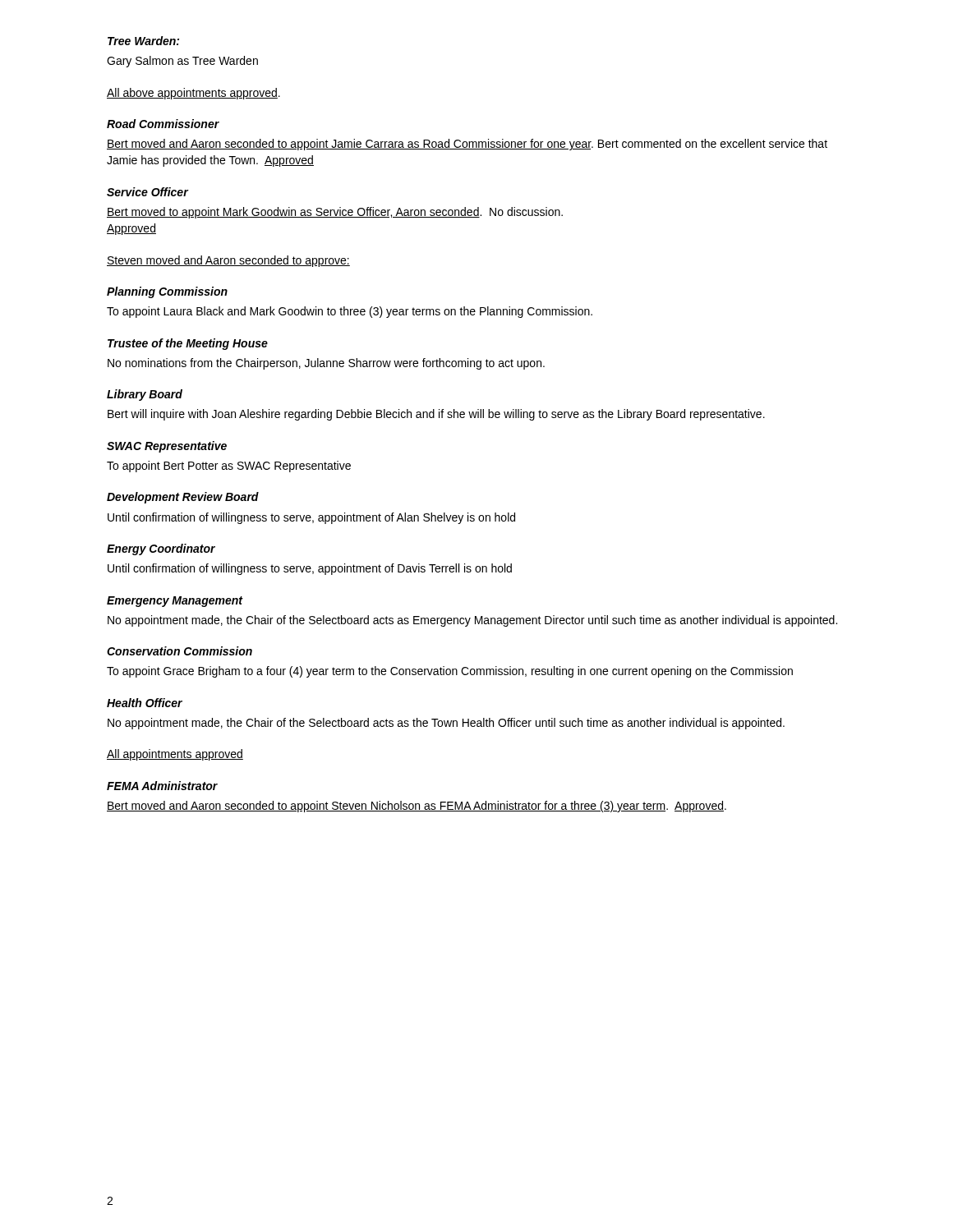Point to the text block starting "FEMA Administrator"
This screenshot has width=953, height=1232.
tap(162, 786)
